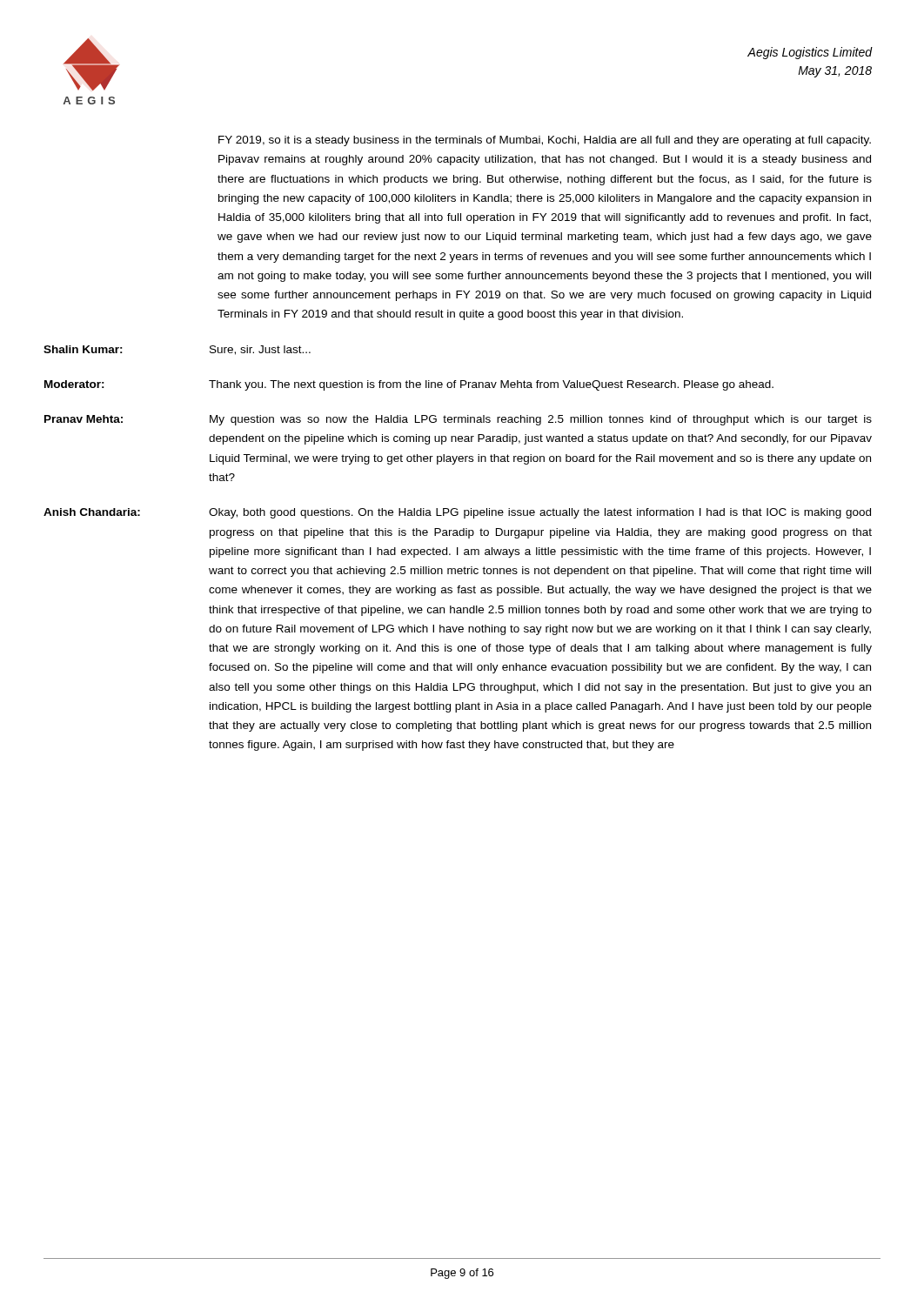924x1305 pixels.
Task: Locate the region starting "Anish Chandaria: Okay, both good"
Action: pos(458,629)
